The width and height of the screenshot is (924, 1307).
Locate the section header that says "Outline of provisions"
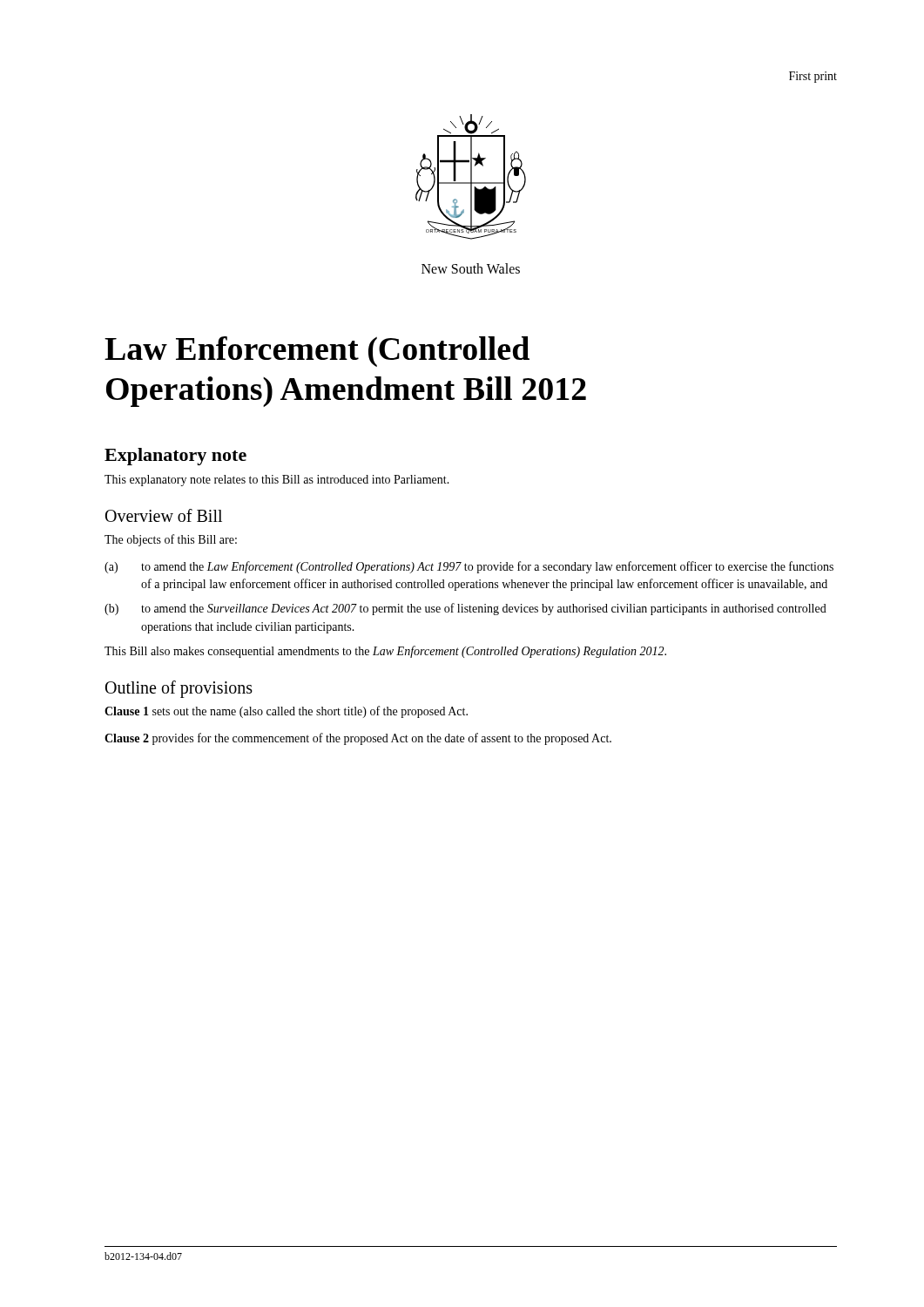(179, 688)
